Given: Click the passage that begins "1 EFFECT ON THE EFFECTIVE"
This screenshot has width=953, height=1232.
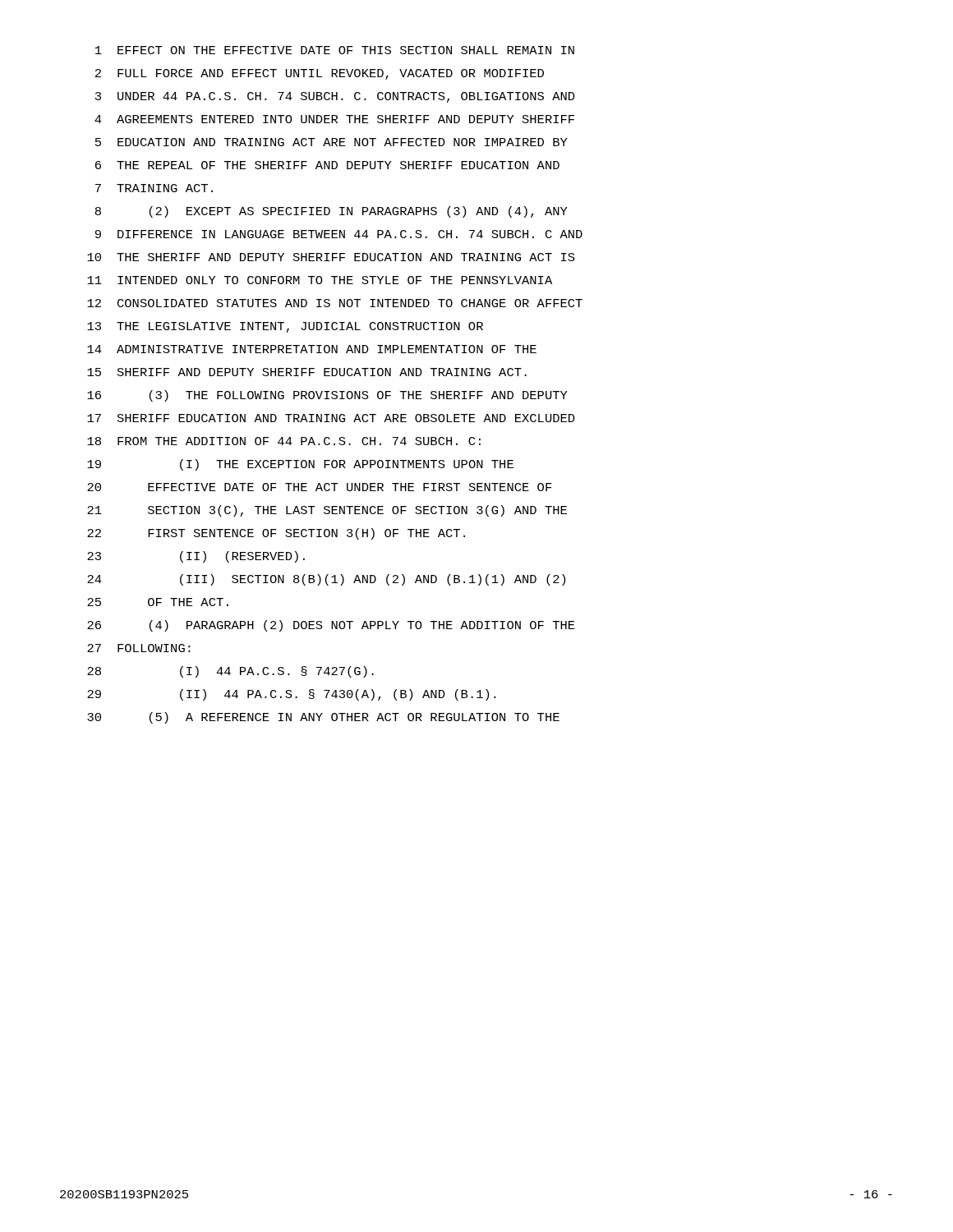Looking at the screenshot, I should click(476, 51).
